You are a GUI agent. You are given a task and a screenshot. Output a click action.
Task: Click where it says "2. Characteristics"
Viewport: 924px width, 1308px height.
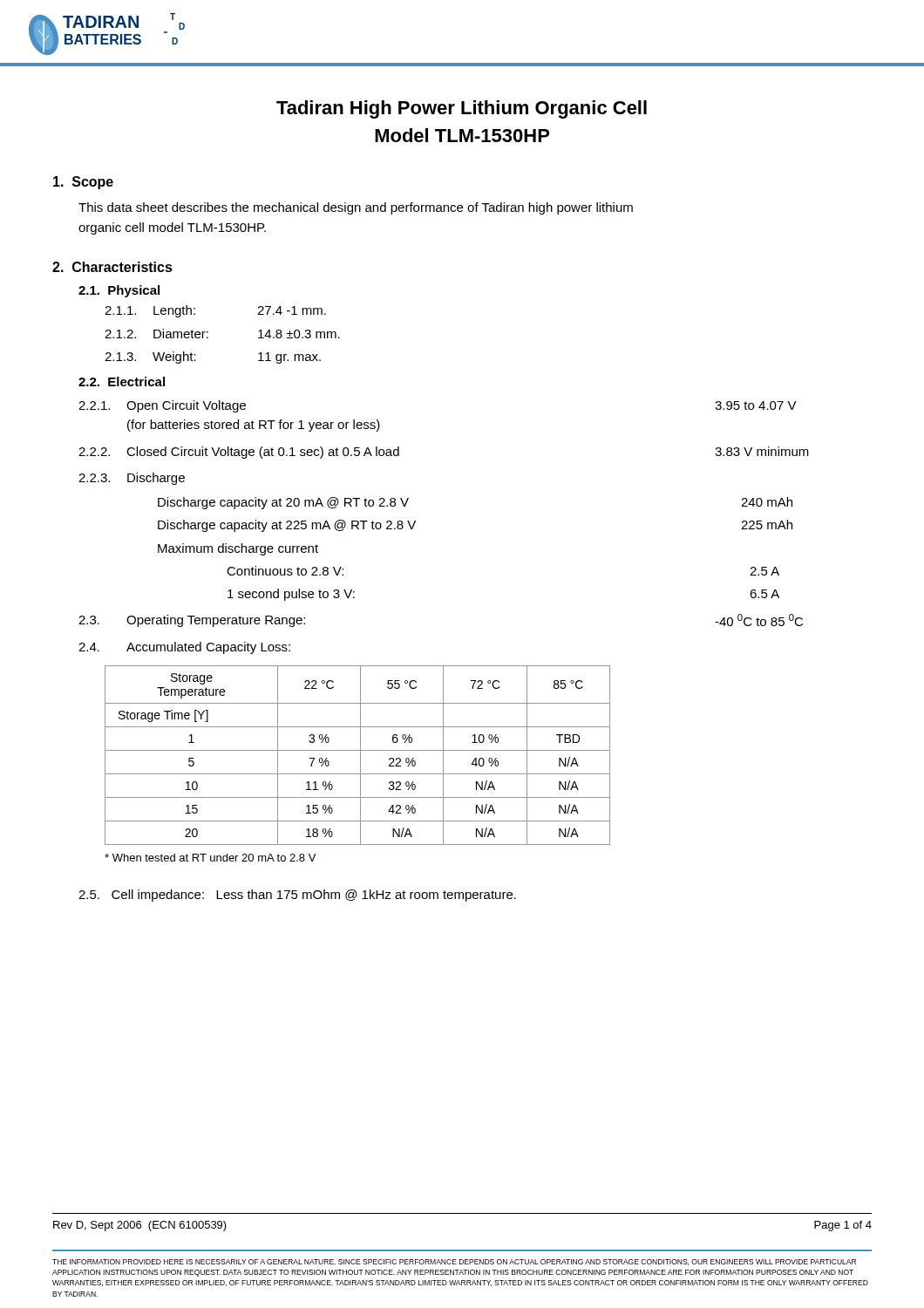(x=112, y=268)
